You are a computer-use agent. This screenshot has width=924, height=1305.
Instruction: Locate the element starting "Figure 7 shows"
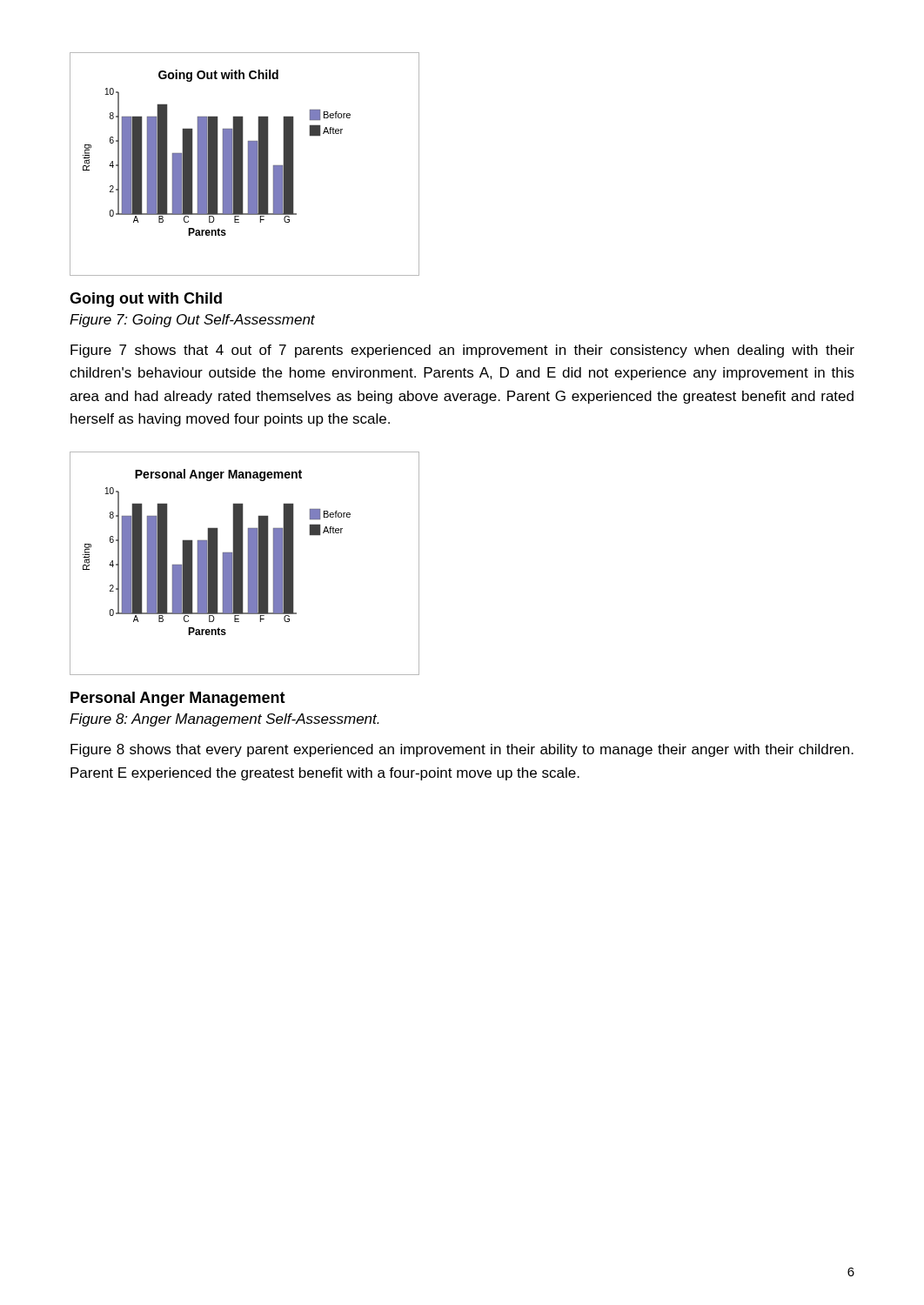462,385
